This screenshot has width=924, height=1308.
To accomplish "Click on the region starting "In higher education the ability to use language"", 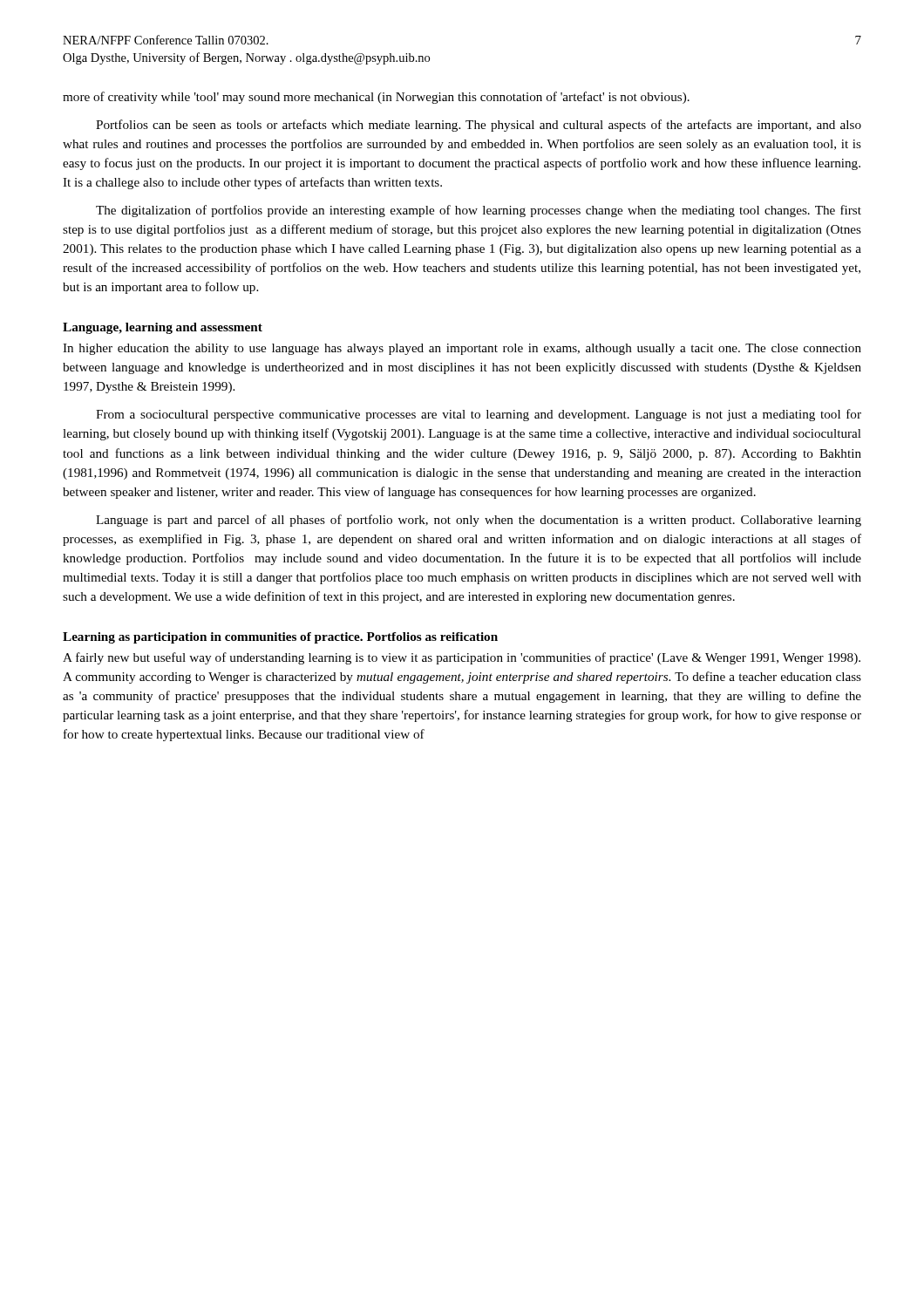I will 462,367.
